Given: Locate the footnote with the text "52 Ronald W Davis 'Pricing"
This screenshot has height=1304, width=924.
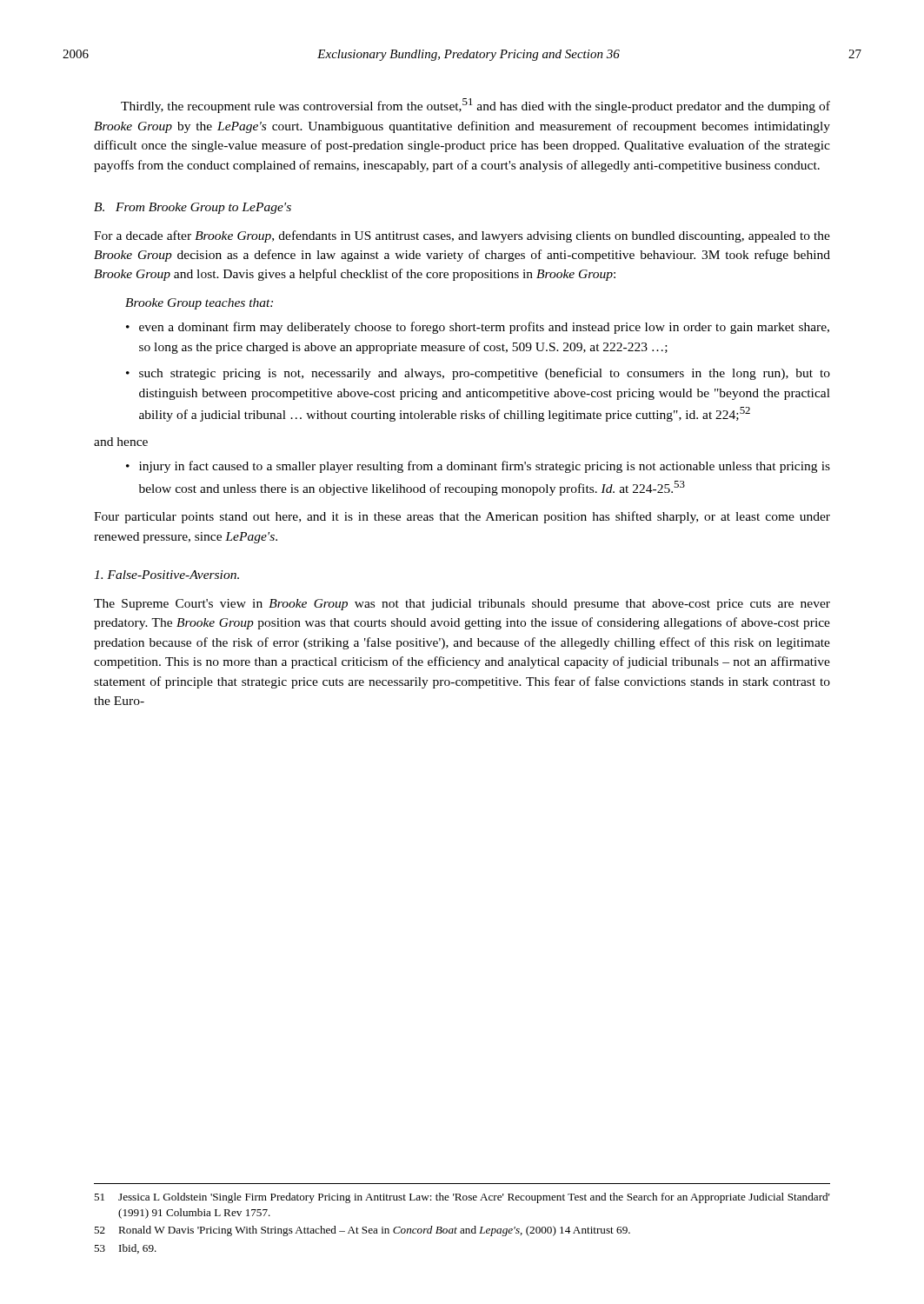Looking at the screenshot, I should click(x=462, y=1230).
